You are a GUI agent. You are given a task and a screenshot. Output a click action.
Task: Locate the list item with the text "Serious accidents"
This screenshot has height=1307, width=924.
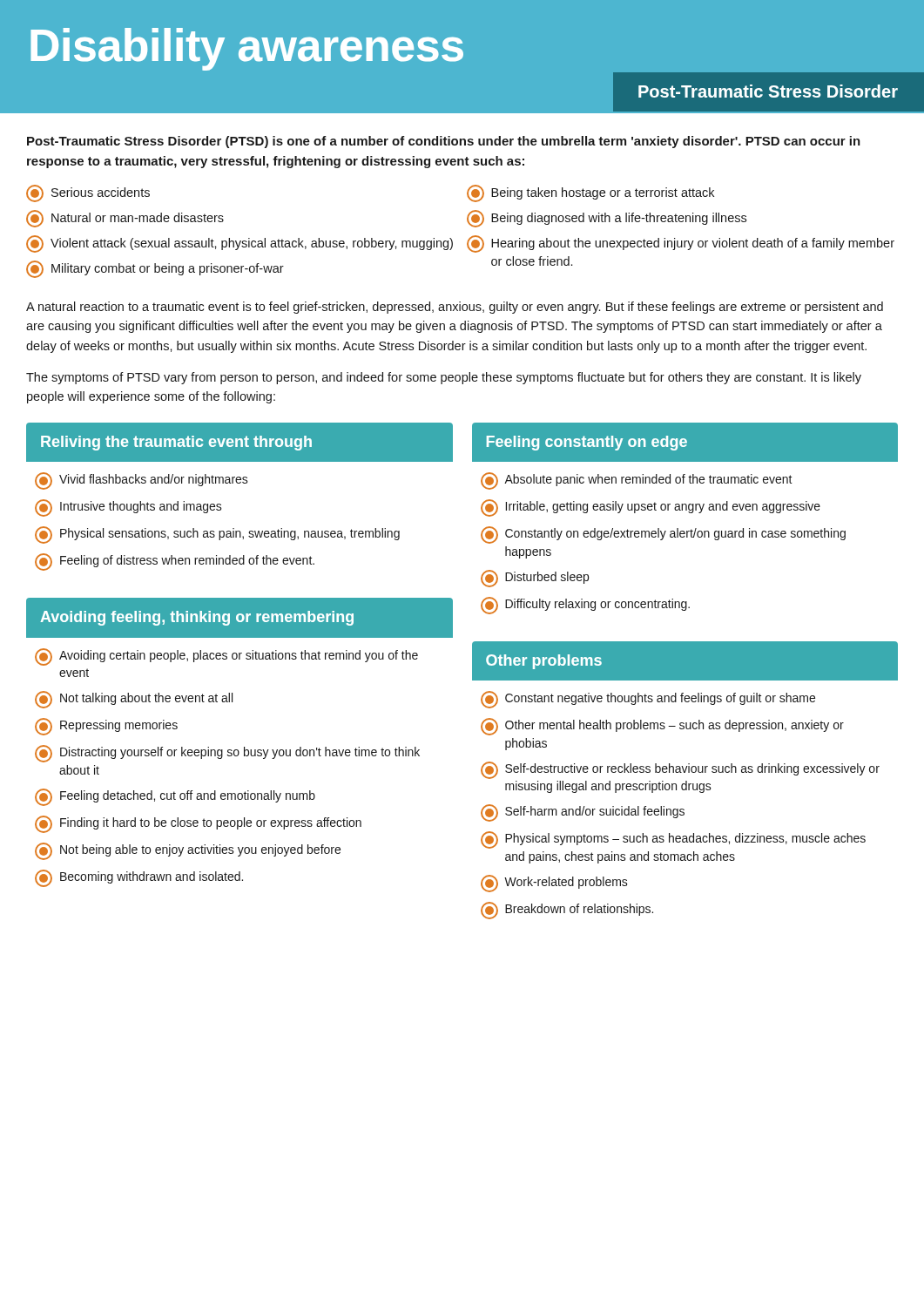[x=88, y=193]
